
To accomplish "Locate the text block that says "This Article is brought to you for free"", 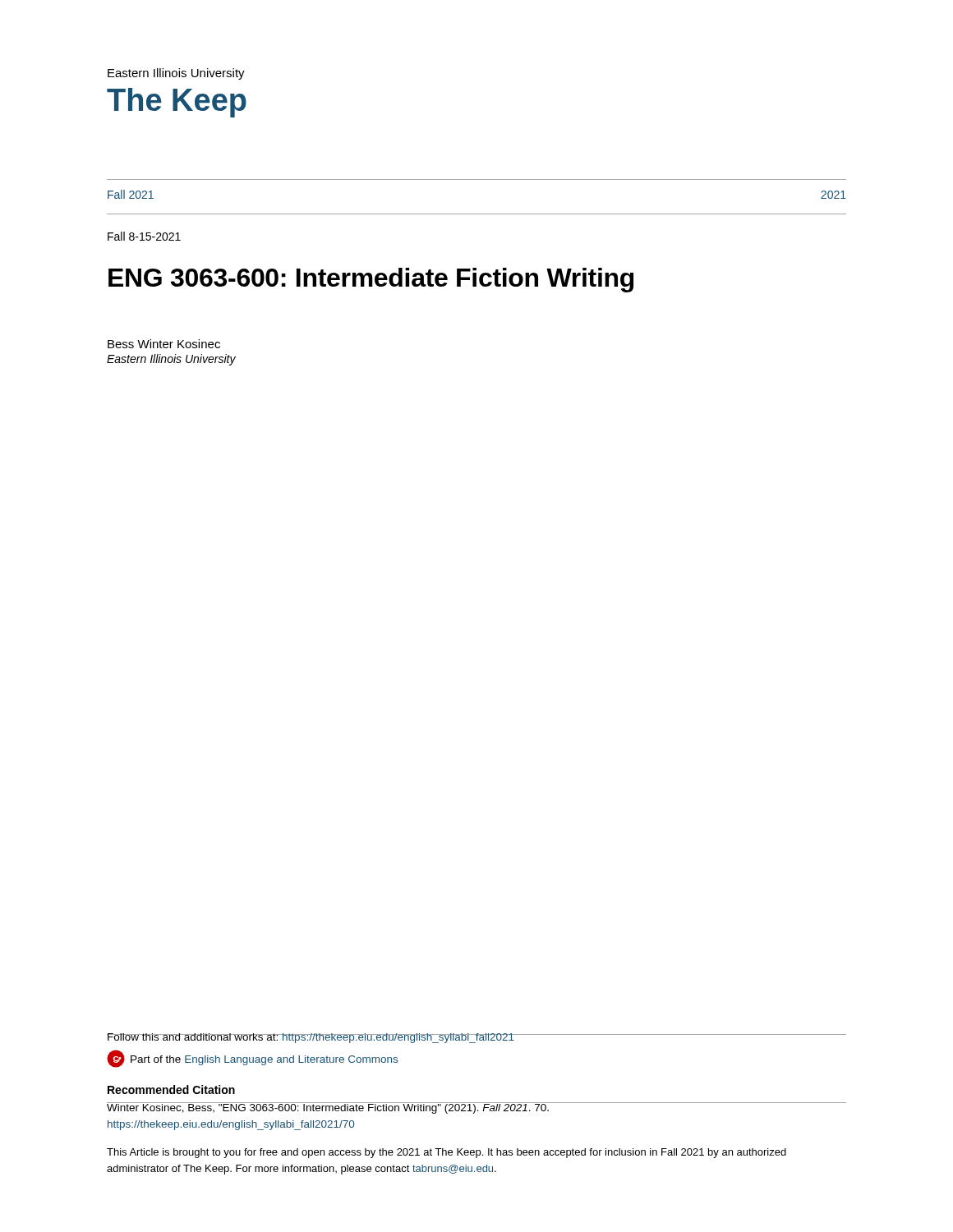I will tap(447, 1160).
